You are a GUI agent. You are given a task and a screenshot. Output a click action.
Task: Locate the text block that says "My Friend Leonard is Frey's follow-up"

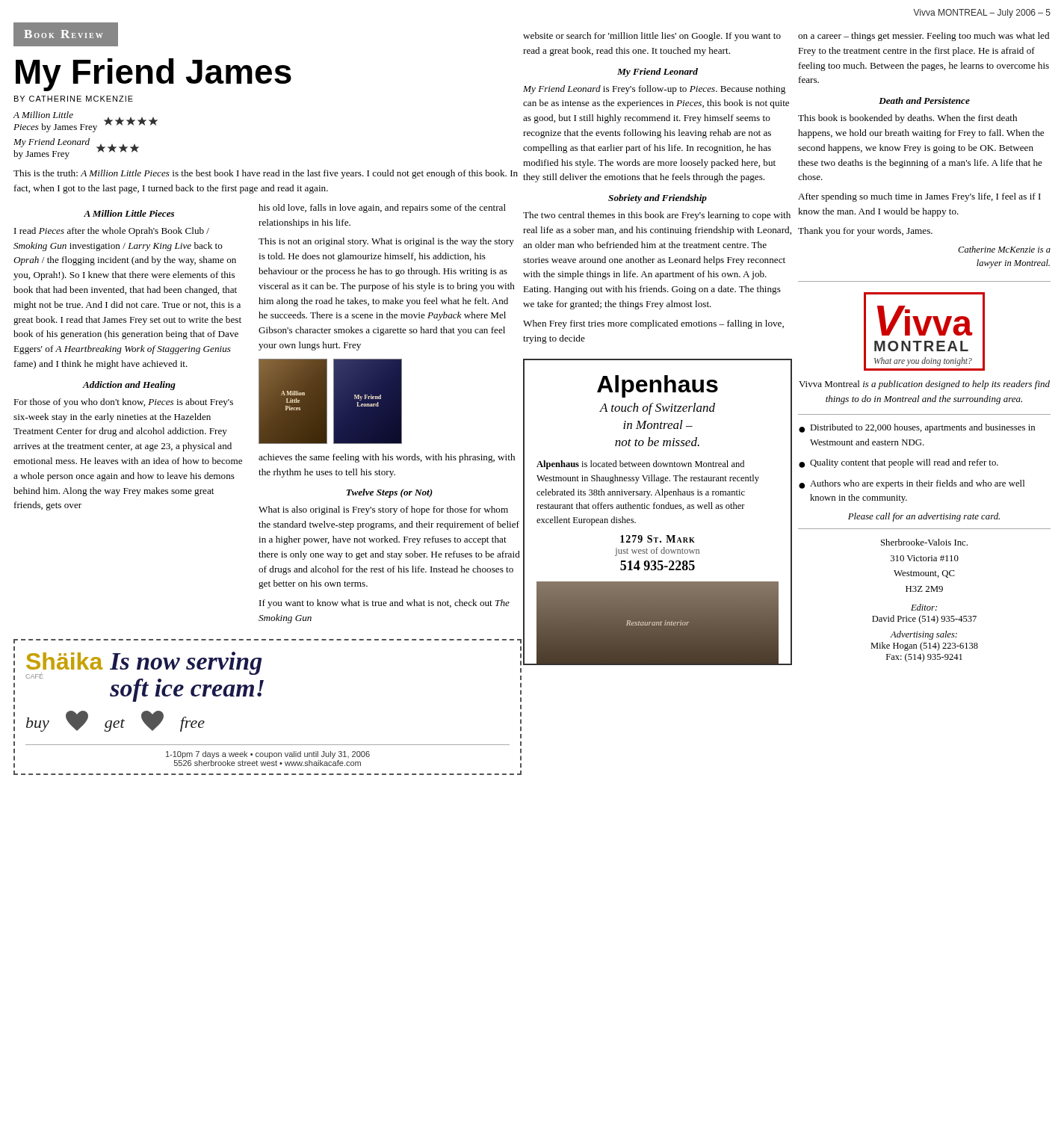(x=656, y=133)
